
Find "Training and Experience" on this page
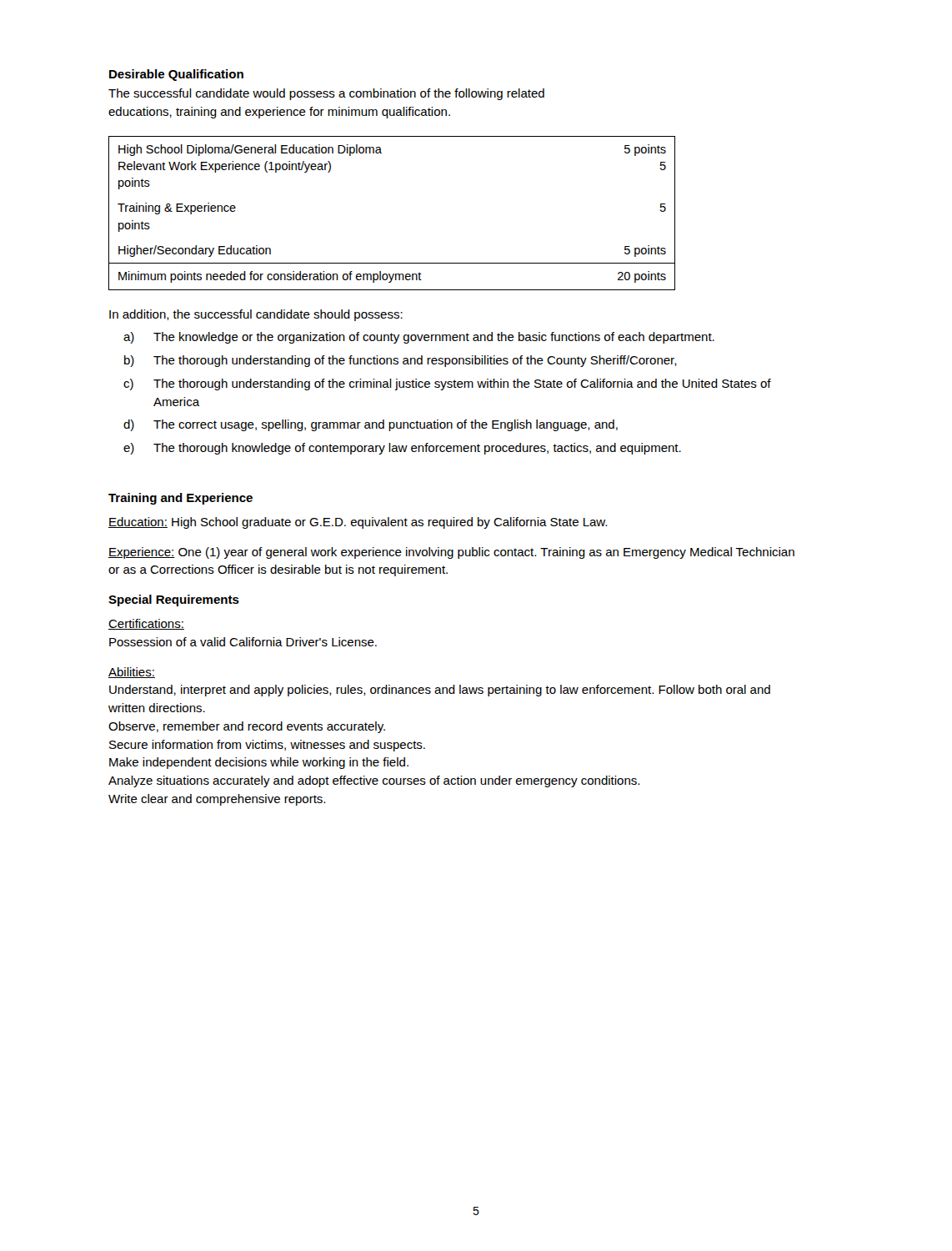click(181, 497)
